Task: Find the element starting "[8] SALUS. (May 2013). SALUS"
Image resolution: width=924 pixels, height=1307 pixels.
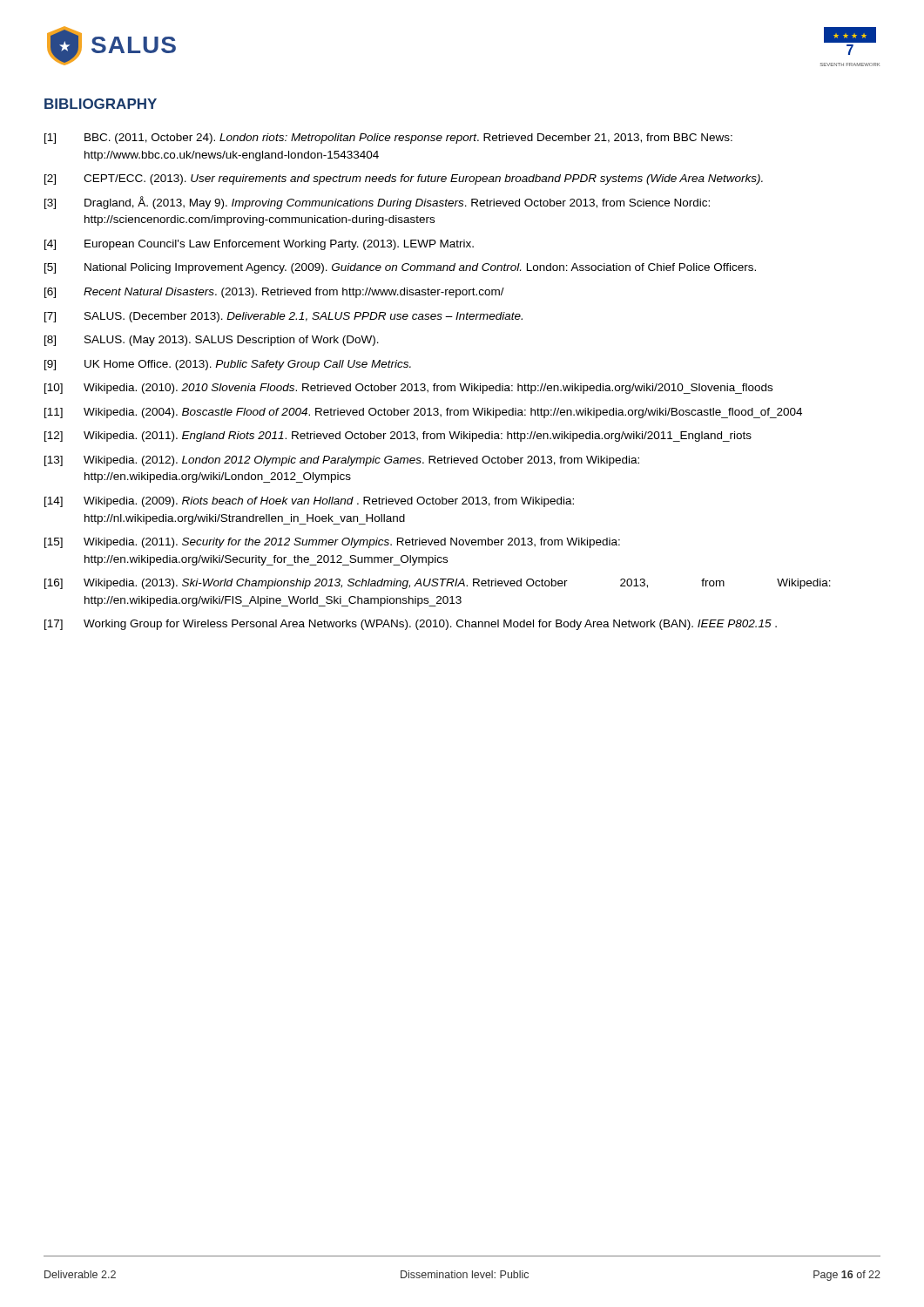Action: coord(212,341)
